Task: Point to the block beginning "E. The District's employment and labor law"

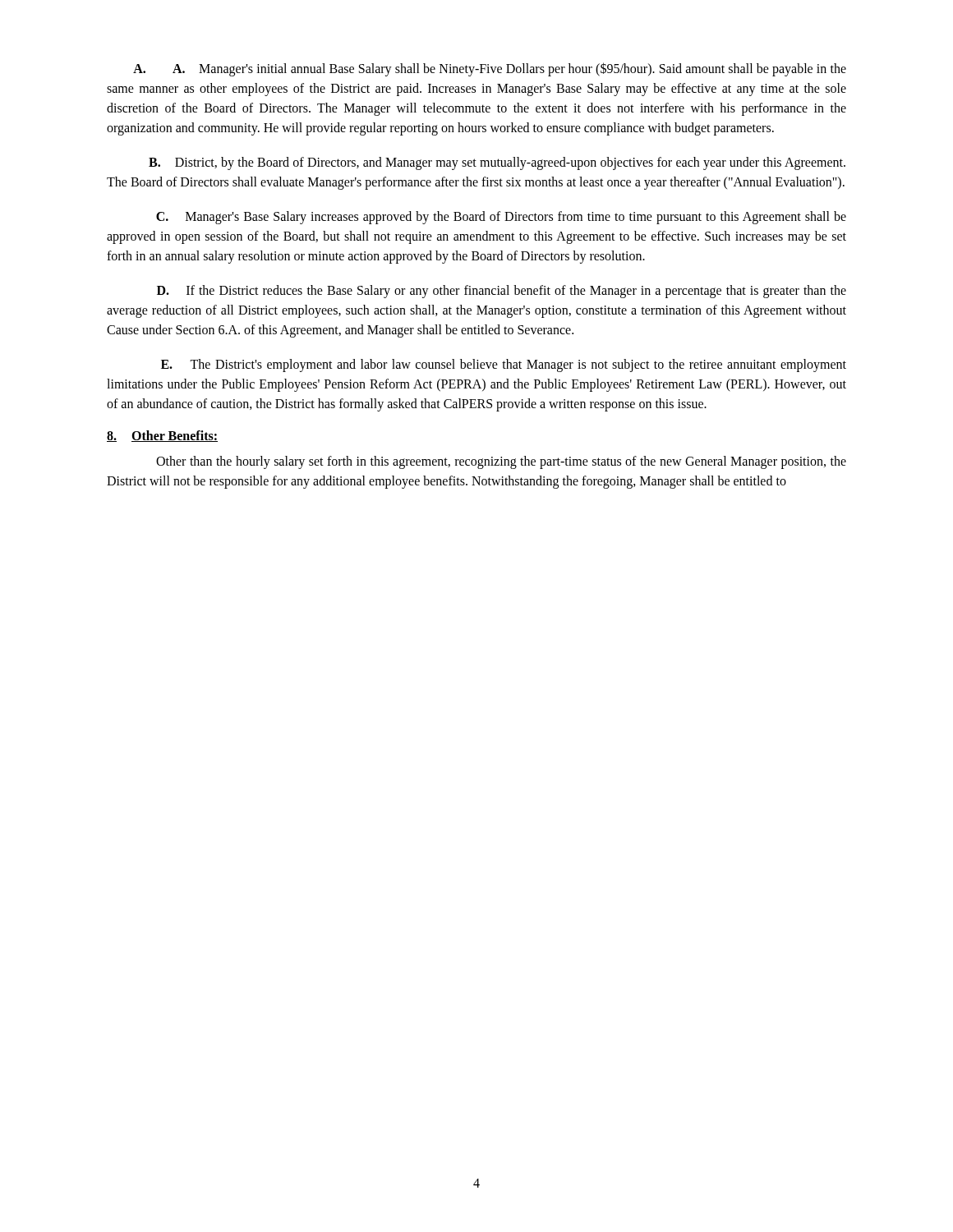Action: click(x=476, y=384)
